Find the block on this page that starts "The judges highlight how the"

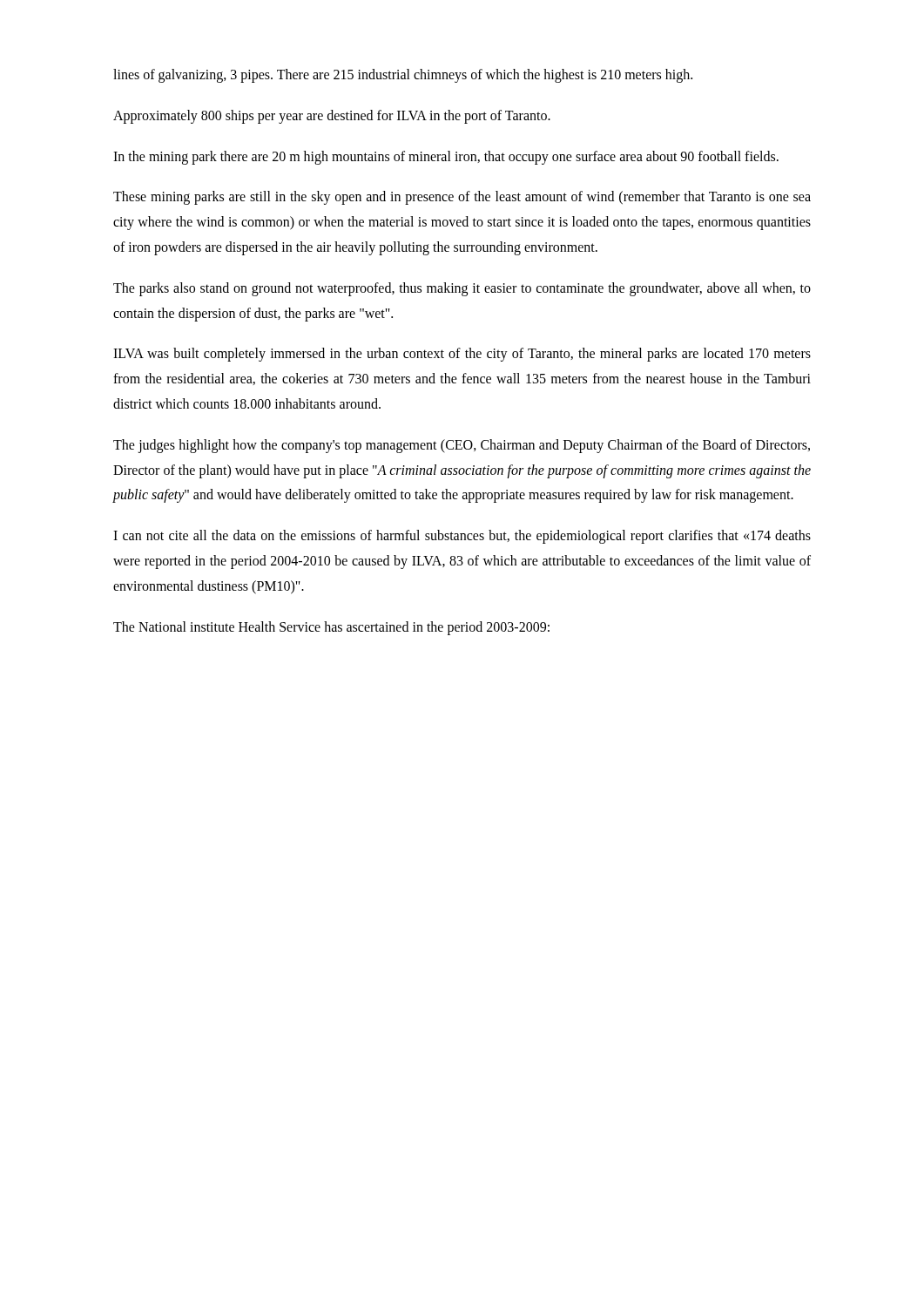[462, 470]
